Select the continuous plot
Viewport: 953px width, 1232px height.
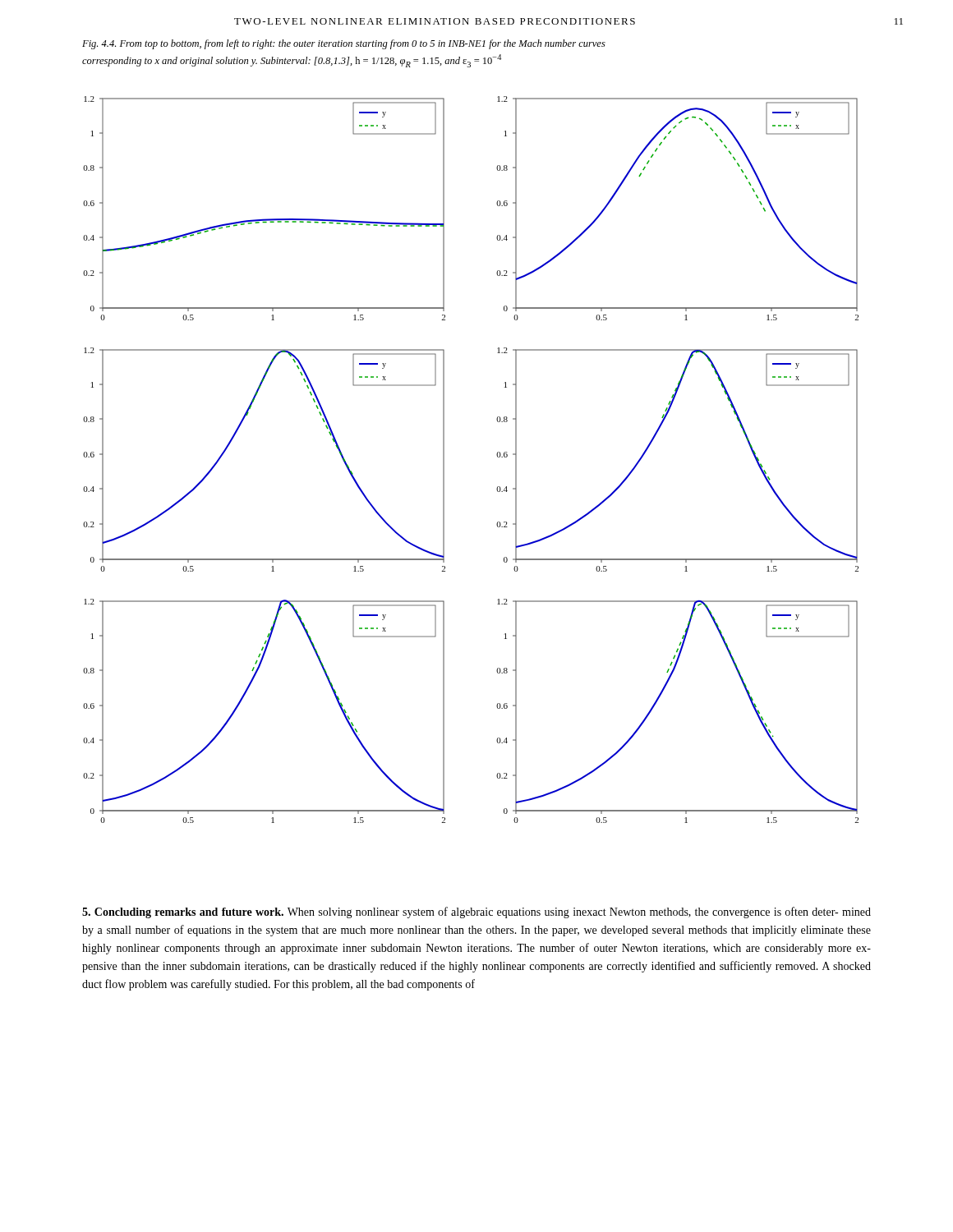tap(476, 463)
